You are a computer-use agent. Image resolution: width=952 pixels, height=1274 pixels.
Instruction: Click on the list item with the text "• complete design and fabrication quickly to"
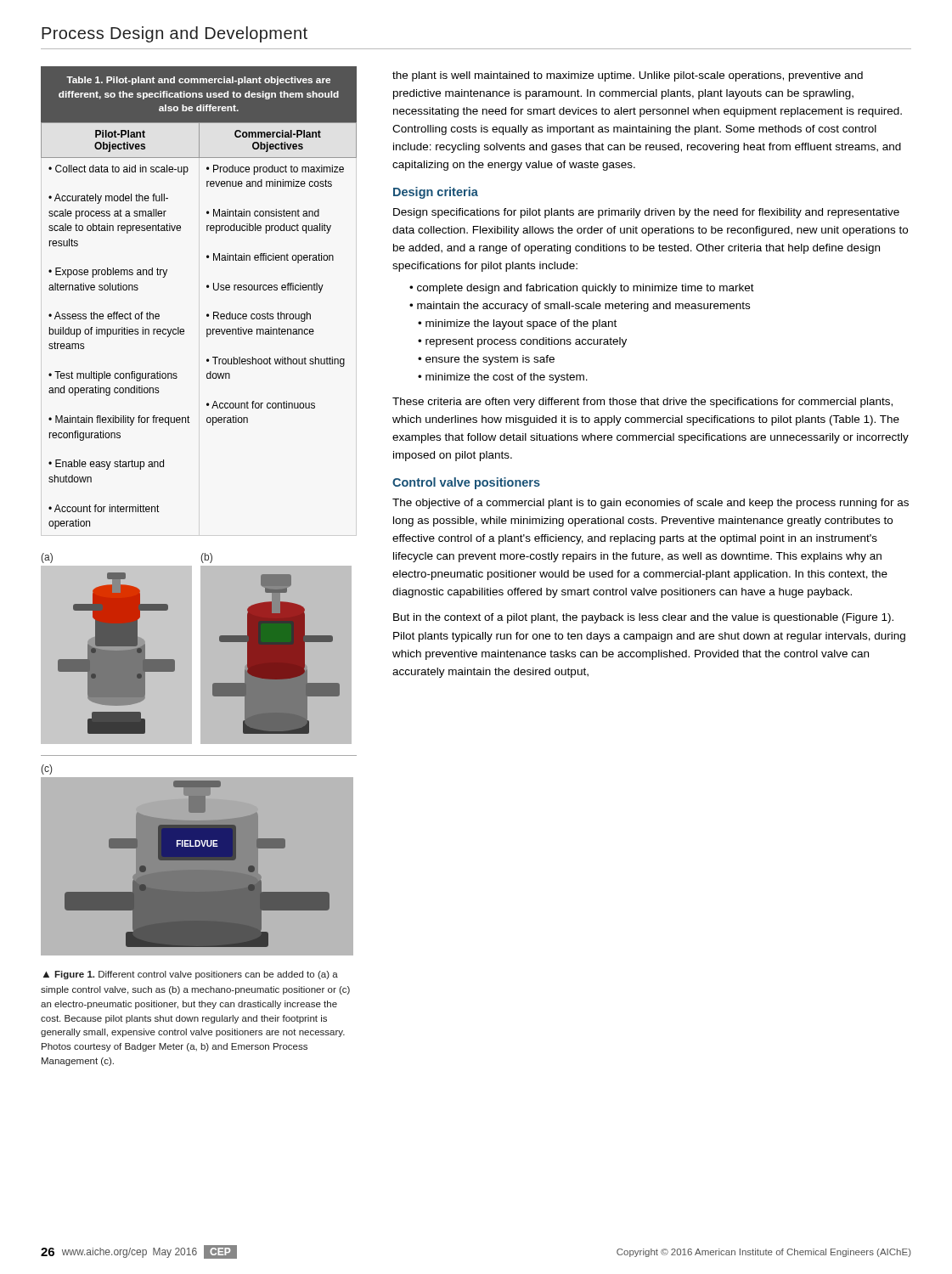tap(581, 288)
